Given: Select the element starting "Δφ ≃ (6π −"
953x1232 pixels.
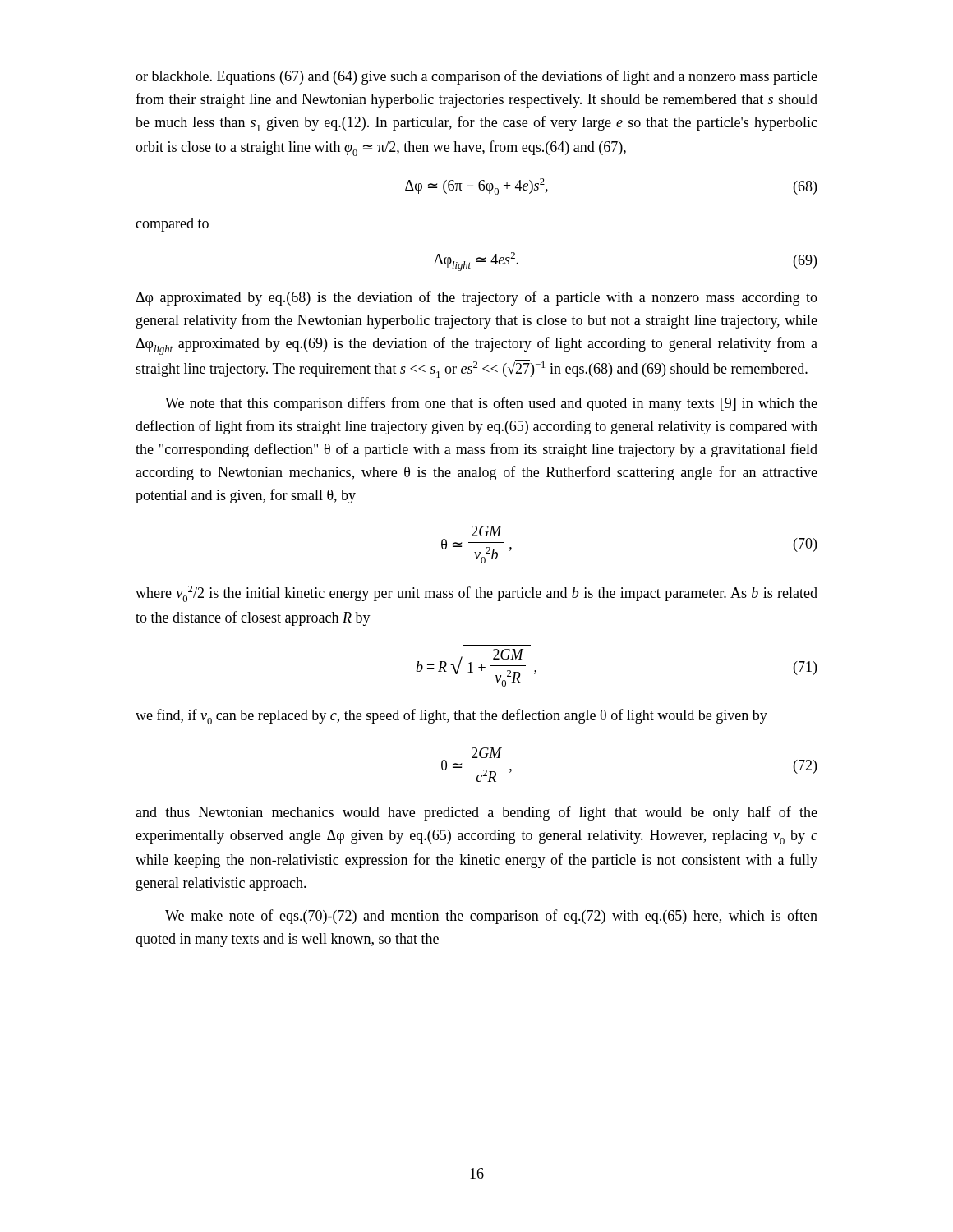Looking at the screenshot, I should point(476,187).
